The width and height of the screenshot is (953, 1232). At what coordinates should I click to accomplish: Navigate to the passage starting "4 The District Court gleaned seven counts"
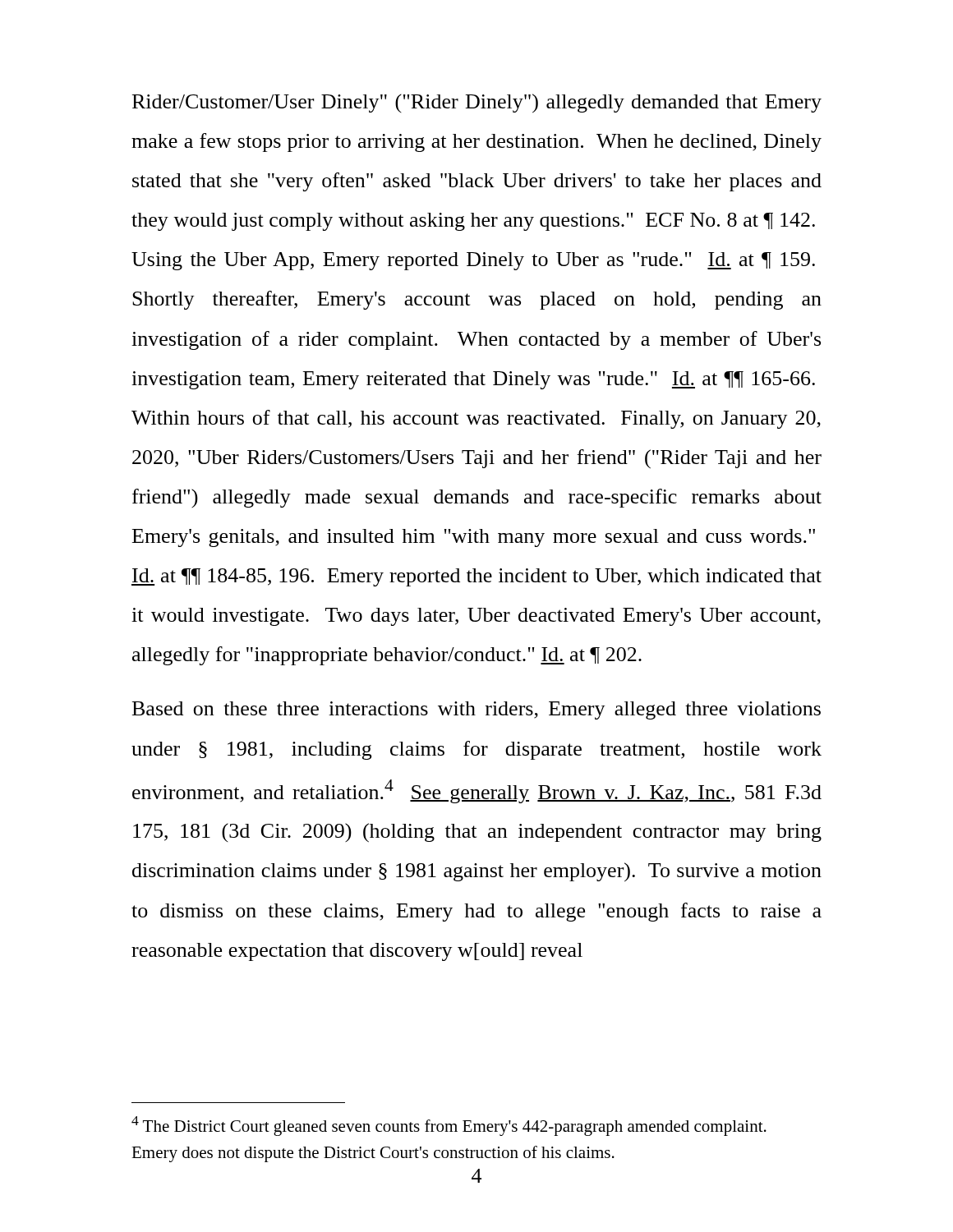[x=451, y=1137]
